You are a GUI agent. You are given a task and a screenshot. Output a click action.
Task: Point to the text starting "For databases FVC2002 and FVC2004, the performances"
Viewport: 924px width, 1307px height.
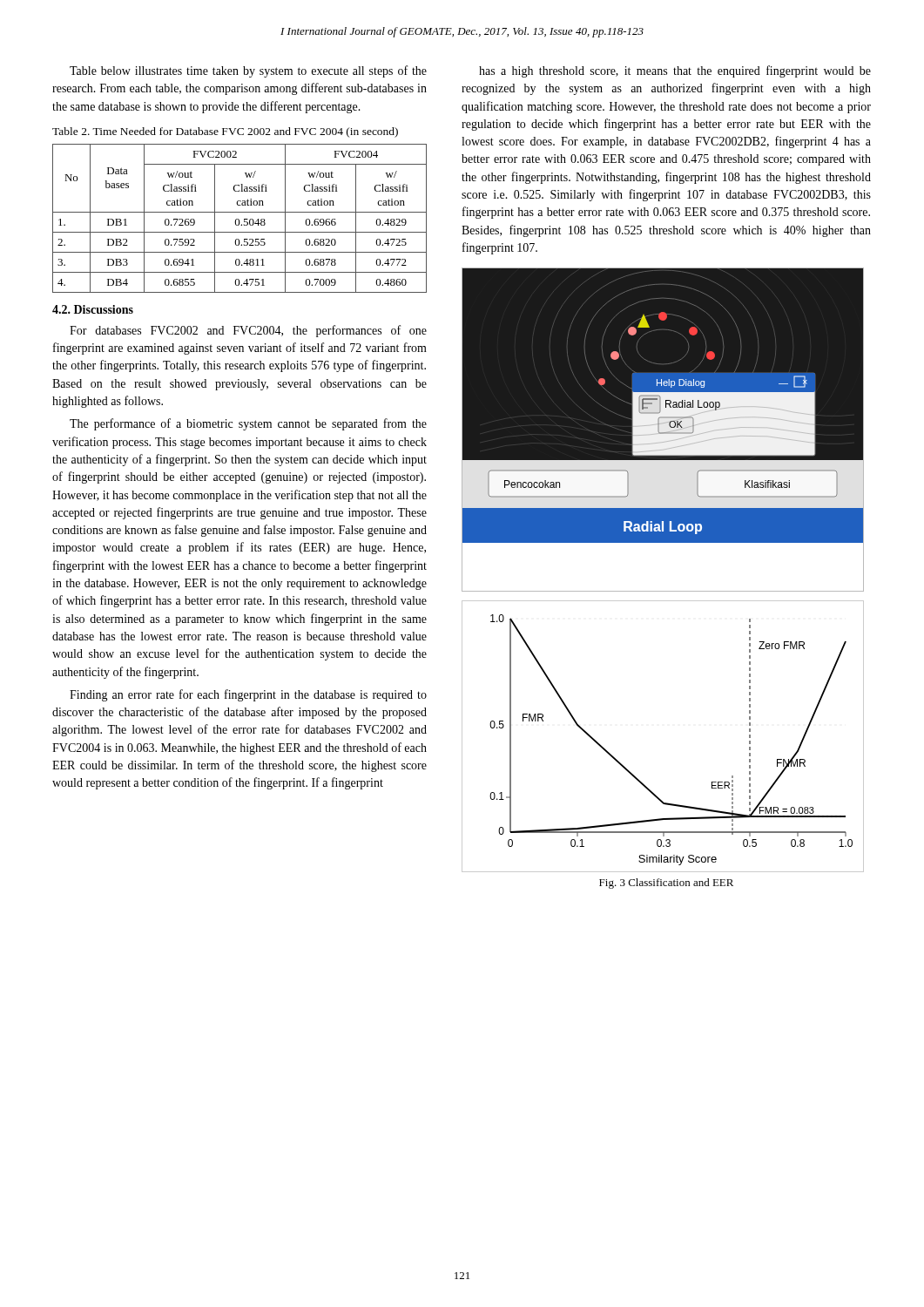point(240,557)
